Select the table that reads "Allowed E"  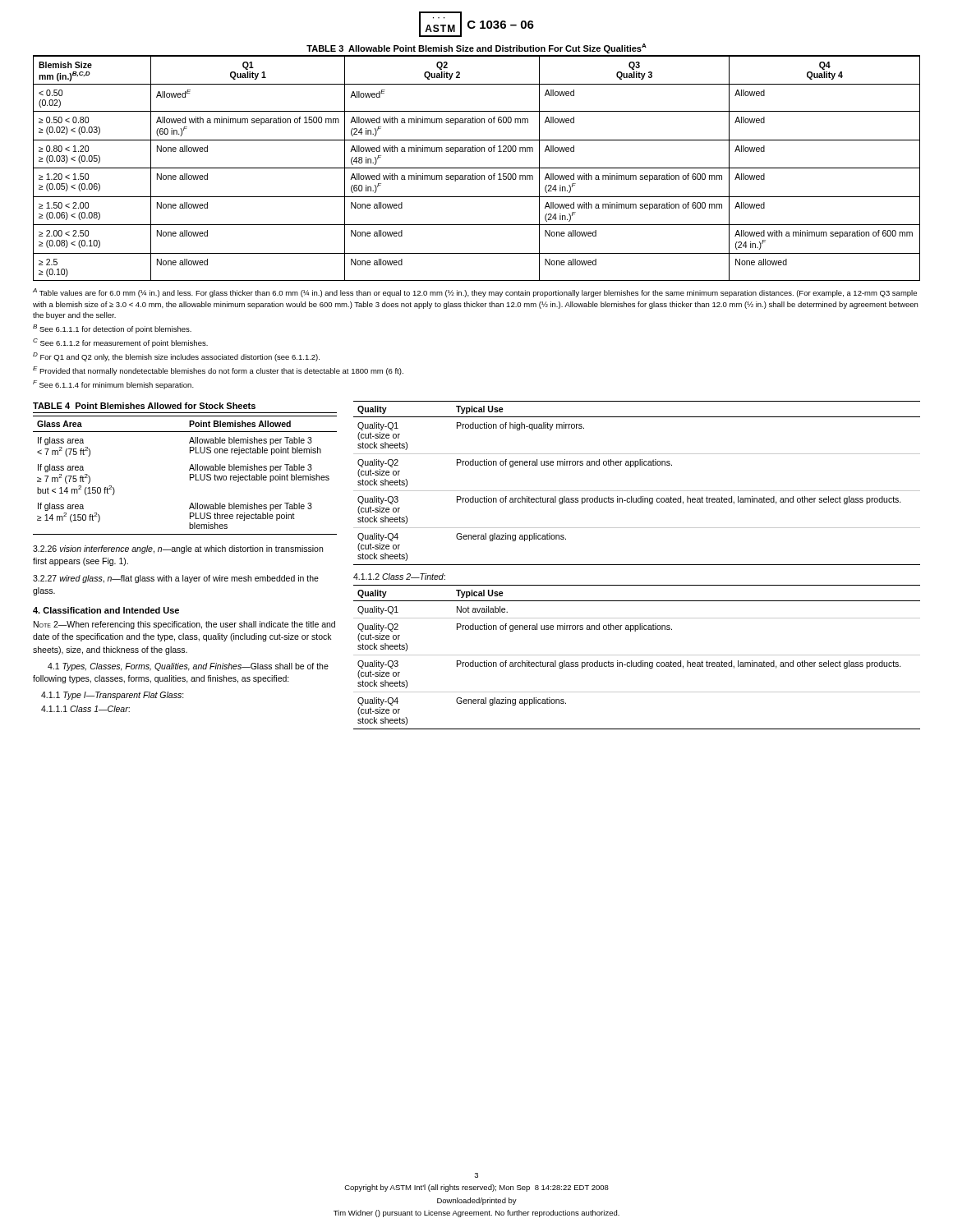[x=476, y=168]
